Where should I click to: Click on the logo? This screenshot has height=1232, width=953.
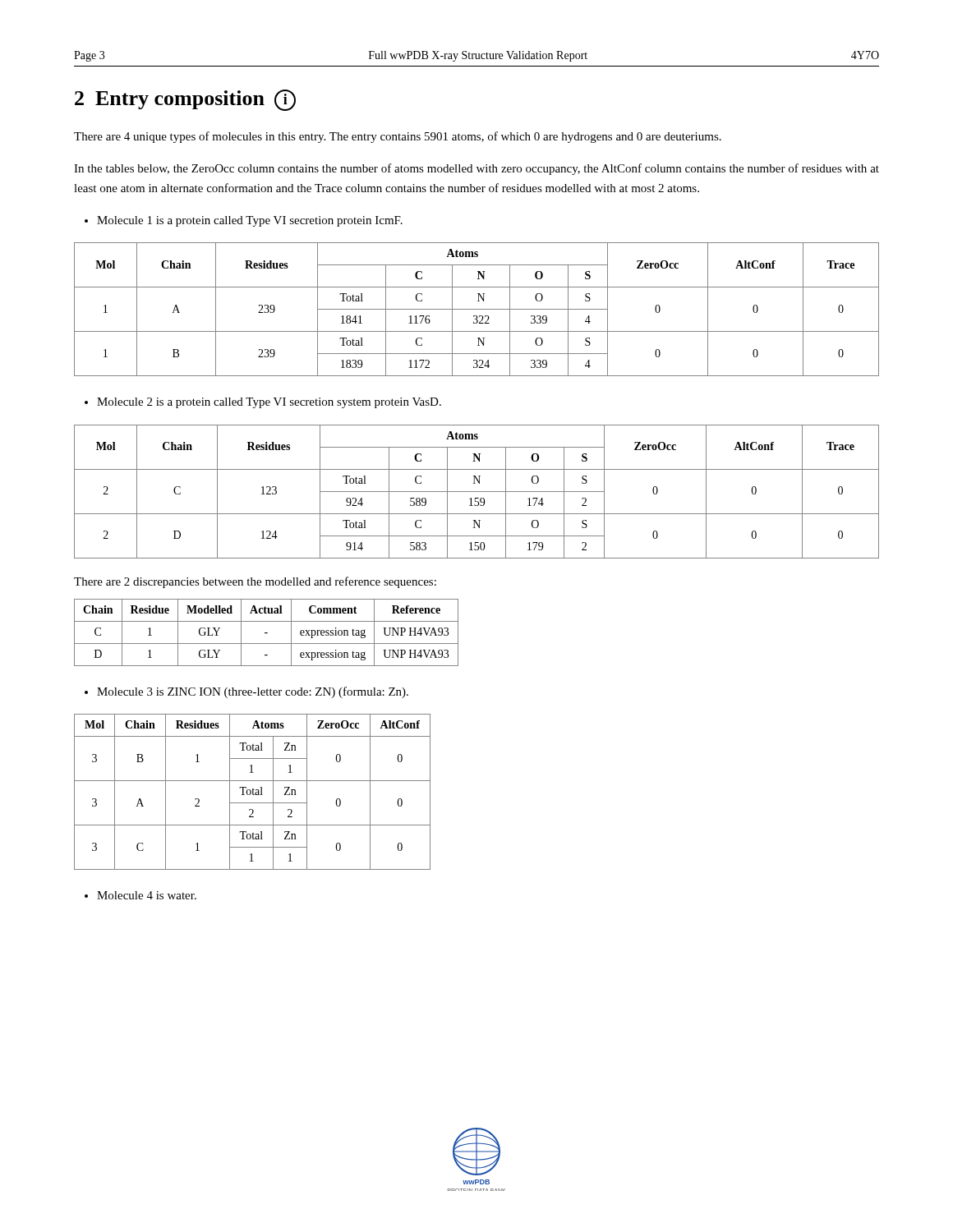pos(476,1158)
